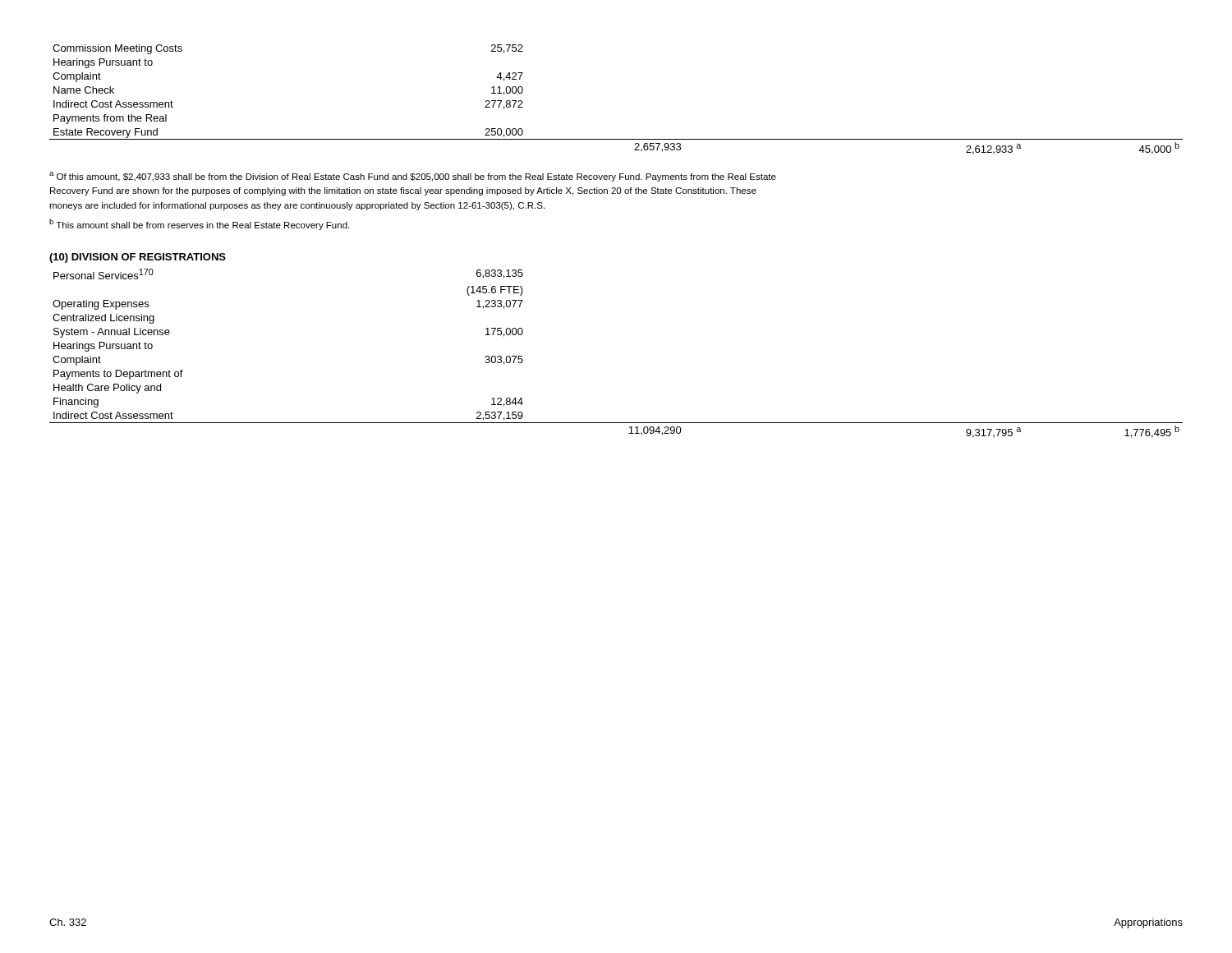Find the table that mentions "Payments from the Real"
This screenshot has width=1232, height=953.
coord(616,99)
